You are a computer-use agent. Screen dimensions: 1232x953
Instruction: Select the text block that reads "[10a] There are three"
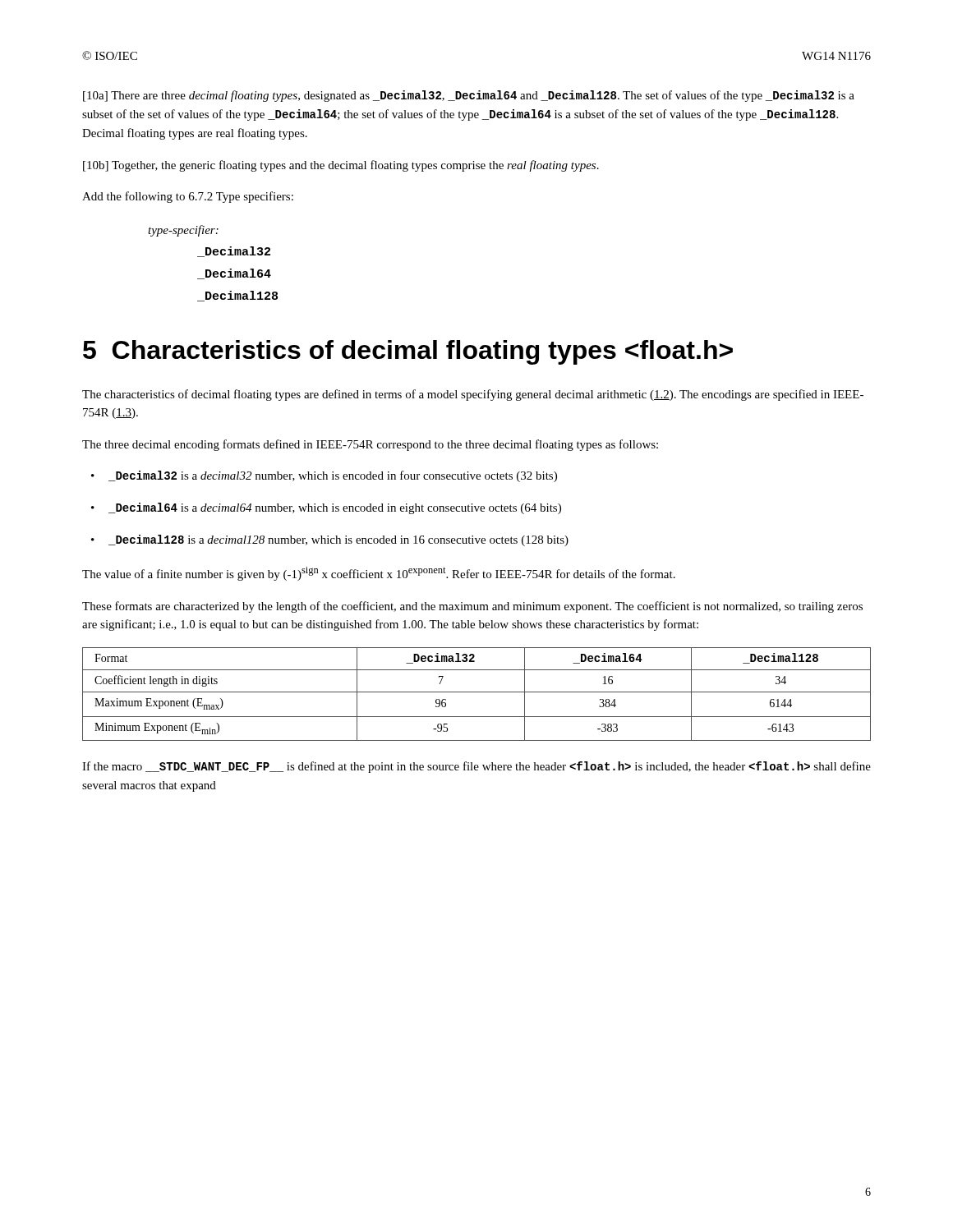click(476, 114)
